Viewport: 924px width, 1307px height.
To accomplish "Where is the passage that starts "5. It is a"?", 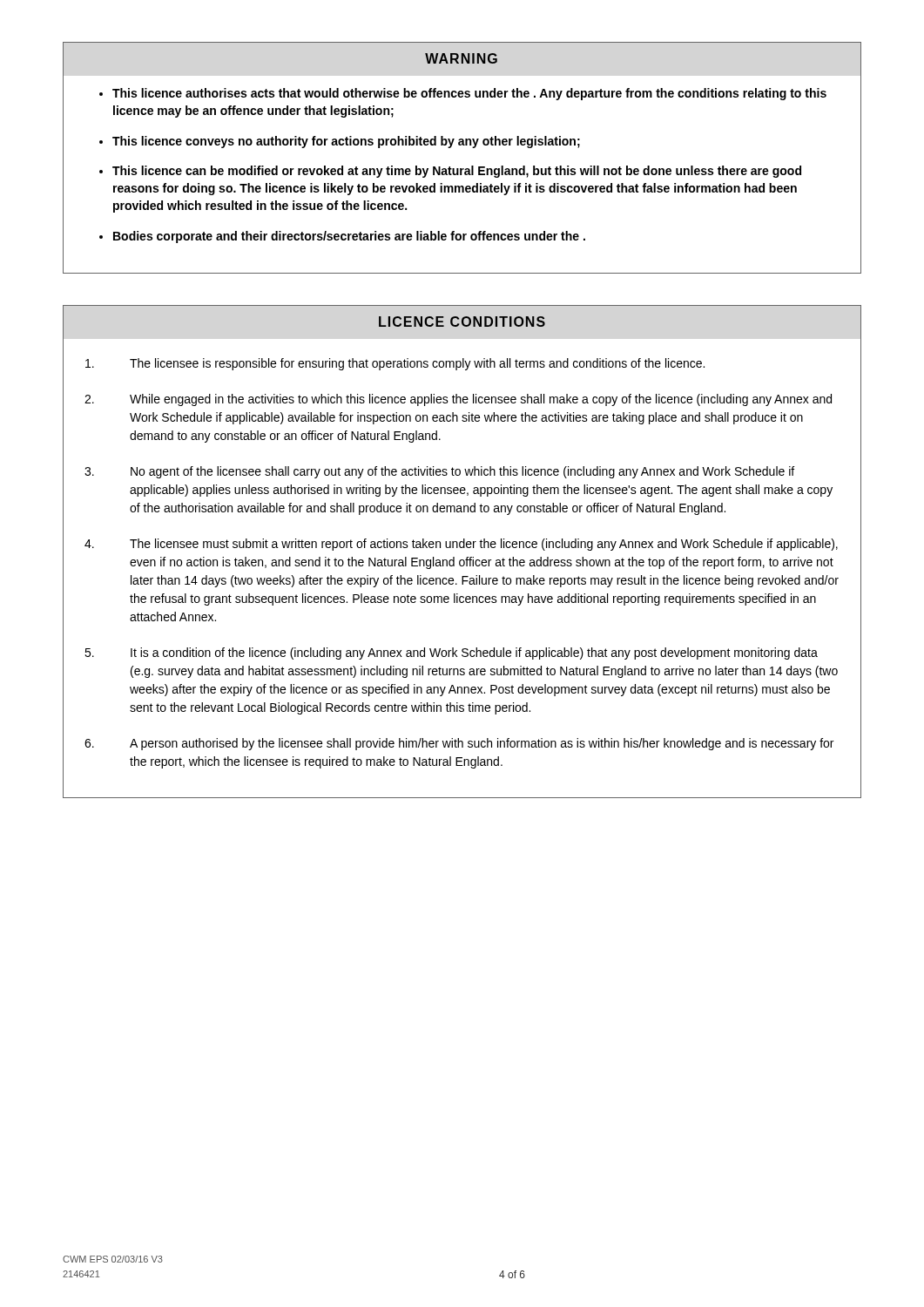I will tap(462, 681).
